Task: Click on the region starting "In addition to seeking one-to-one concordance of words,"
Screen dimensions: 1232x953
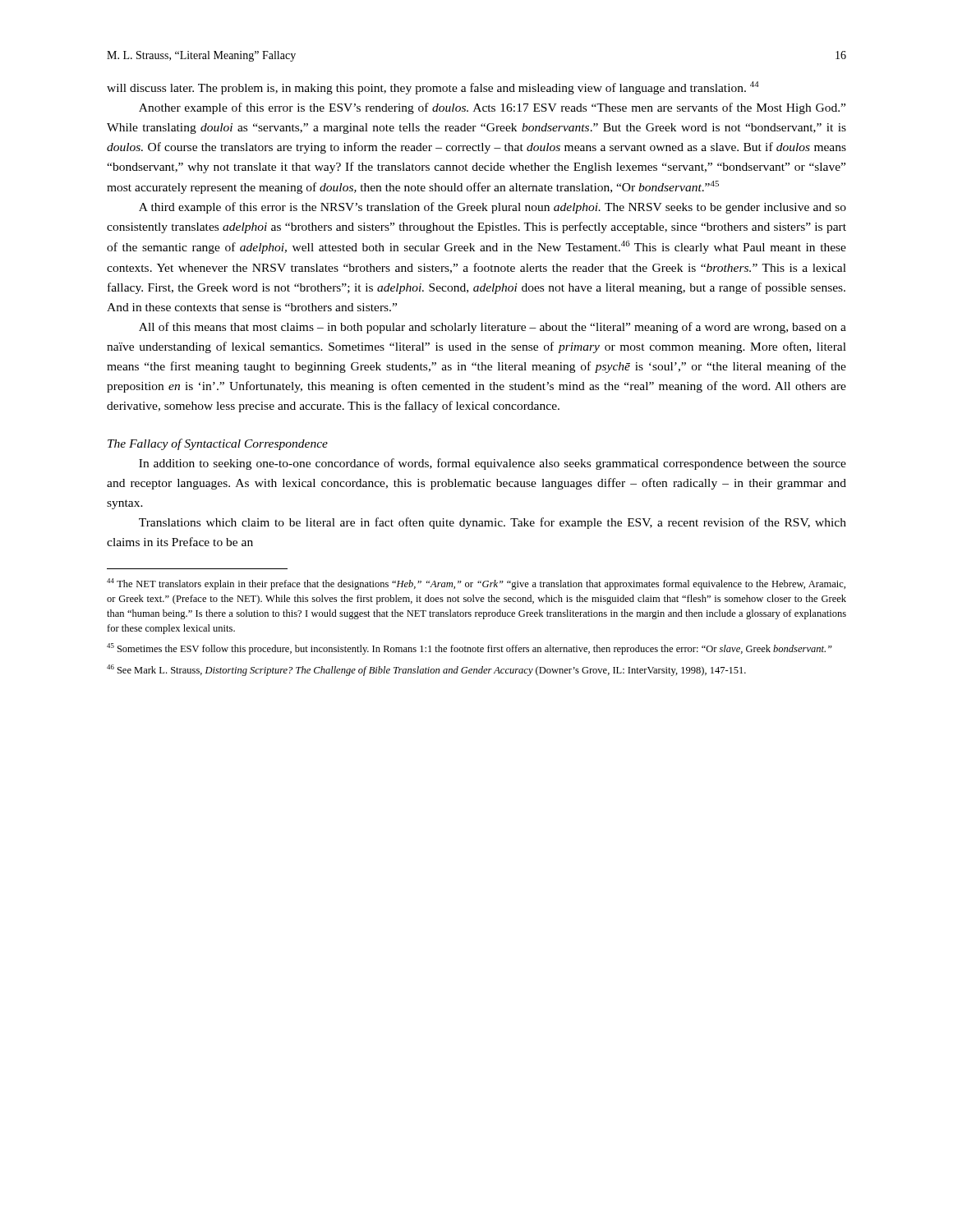Action: (476, 483)
